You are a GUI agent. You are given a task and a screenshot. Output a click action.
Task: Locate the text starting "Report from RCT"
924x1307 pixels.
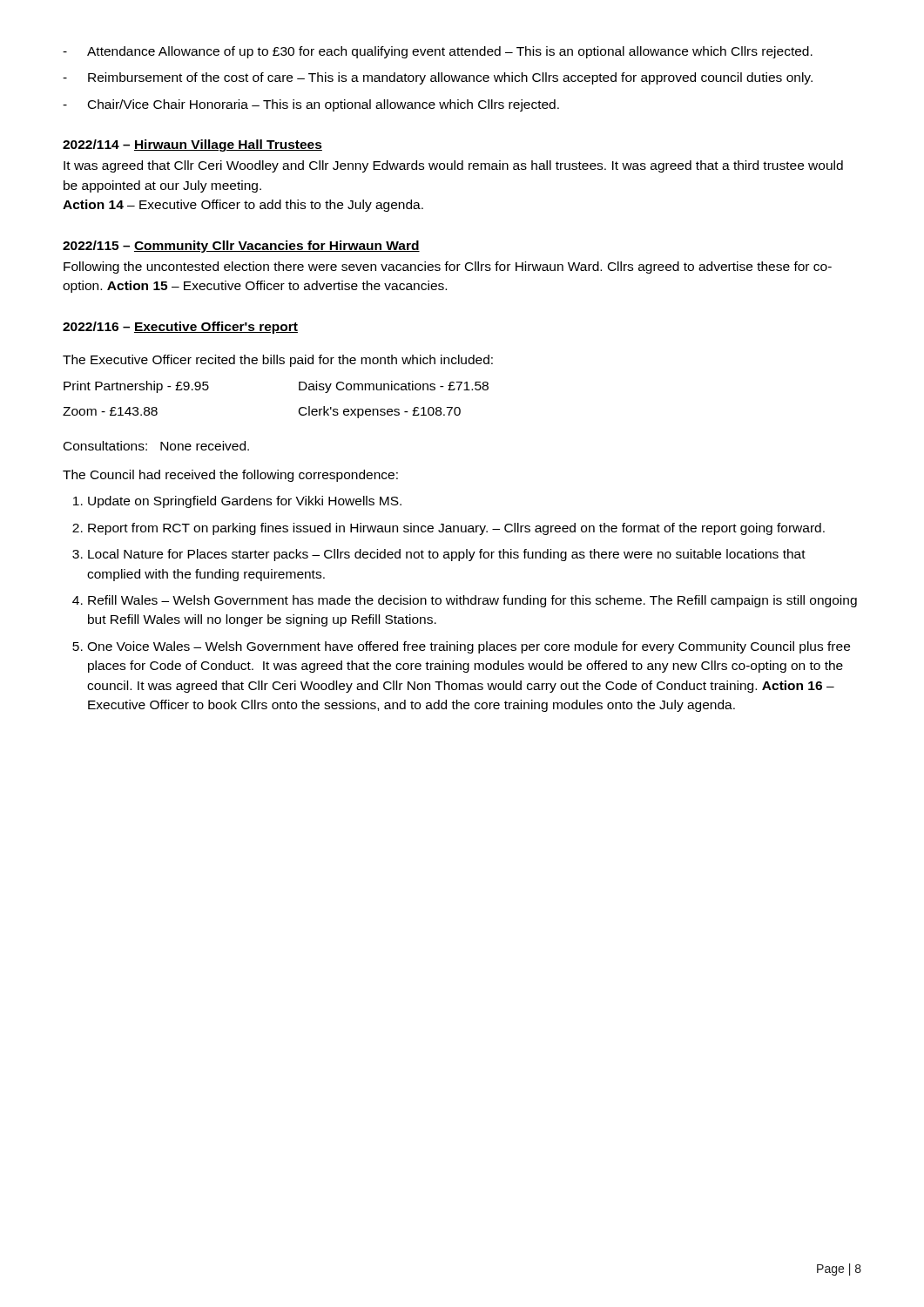click(456, 527)
